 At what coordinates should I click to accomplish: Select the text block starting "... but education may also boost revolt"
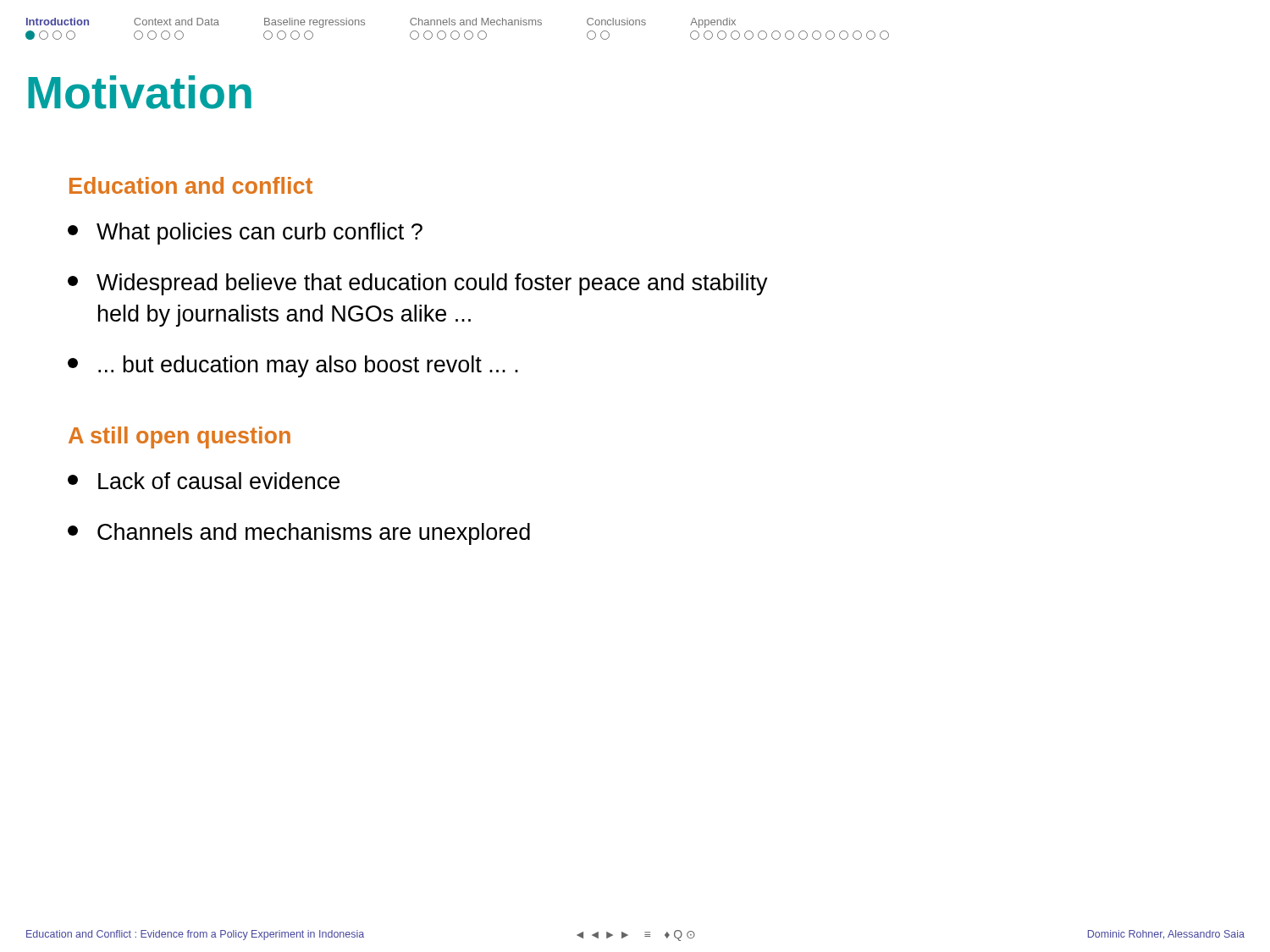(x=294, y=365)
